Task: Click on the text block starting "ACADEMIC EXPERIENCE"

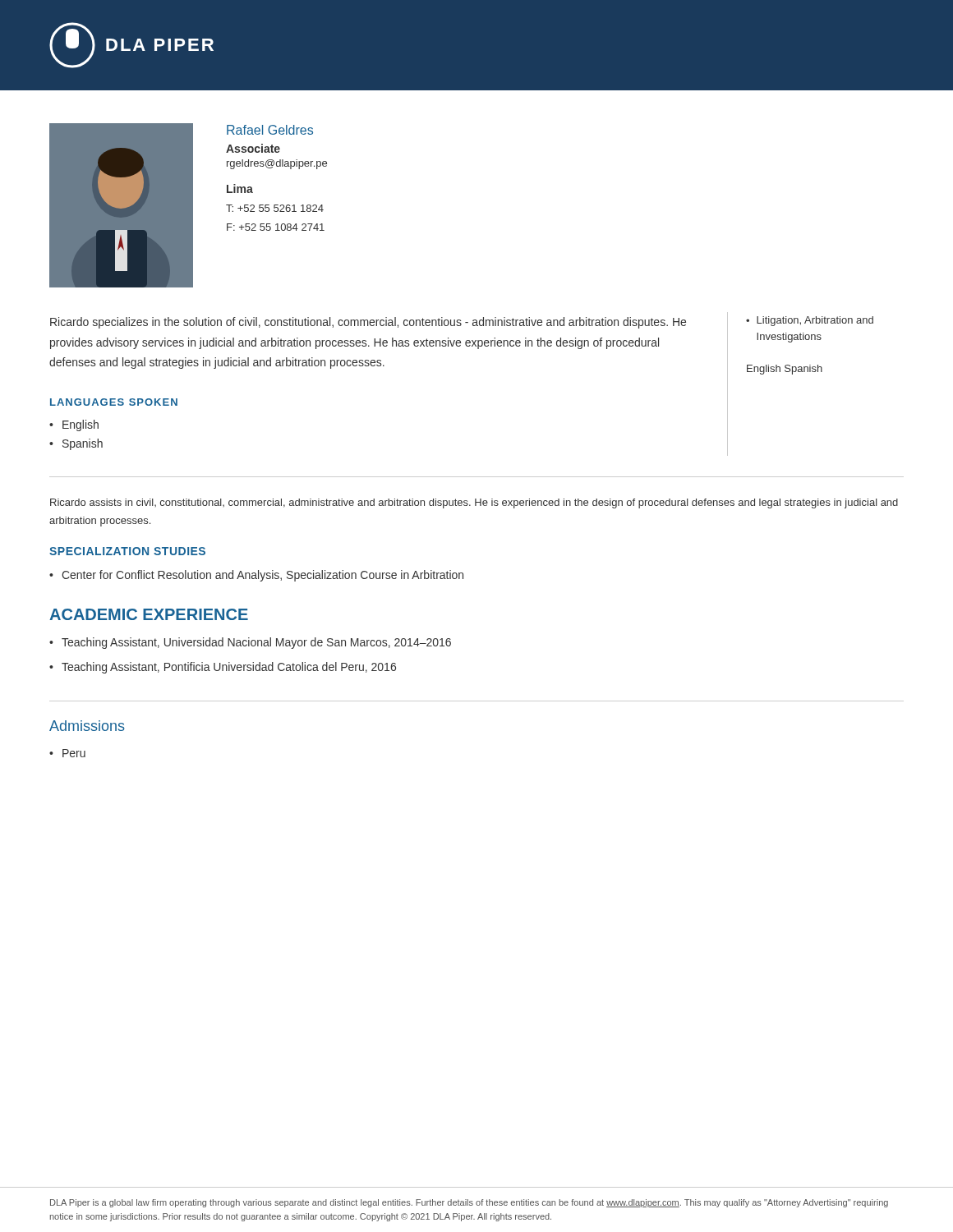Action: (x=149, y=614)
